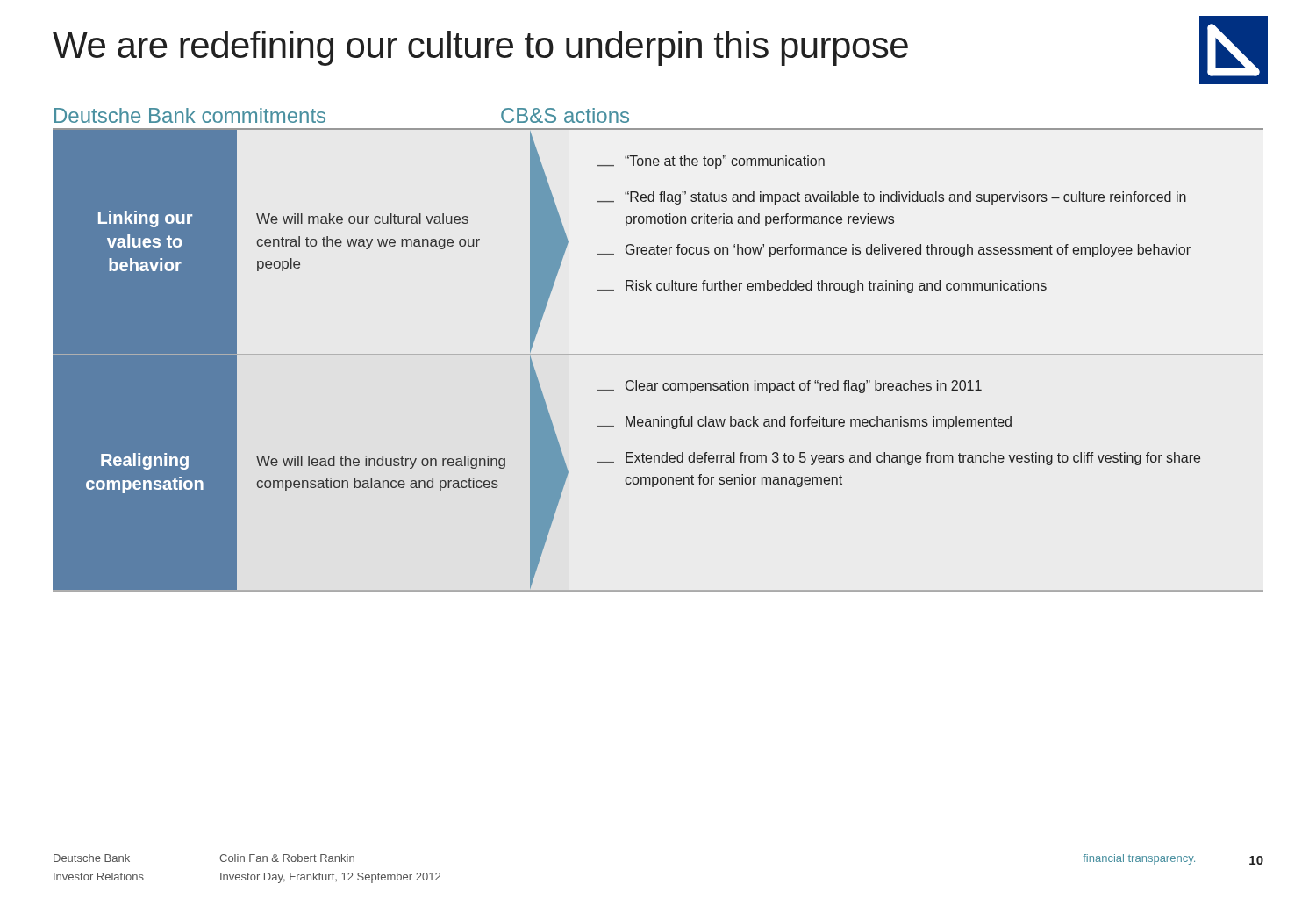Locate the text "Linking ourvalues tobehavior"
The height and width of the screenshot is (912, 1316).
tap(145, 242)
